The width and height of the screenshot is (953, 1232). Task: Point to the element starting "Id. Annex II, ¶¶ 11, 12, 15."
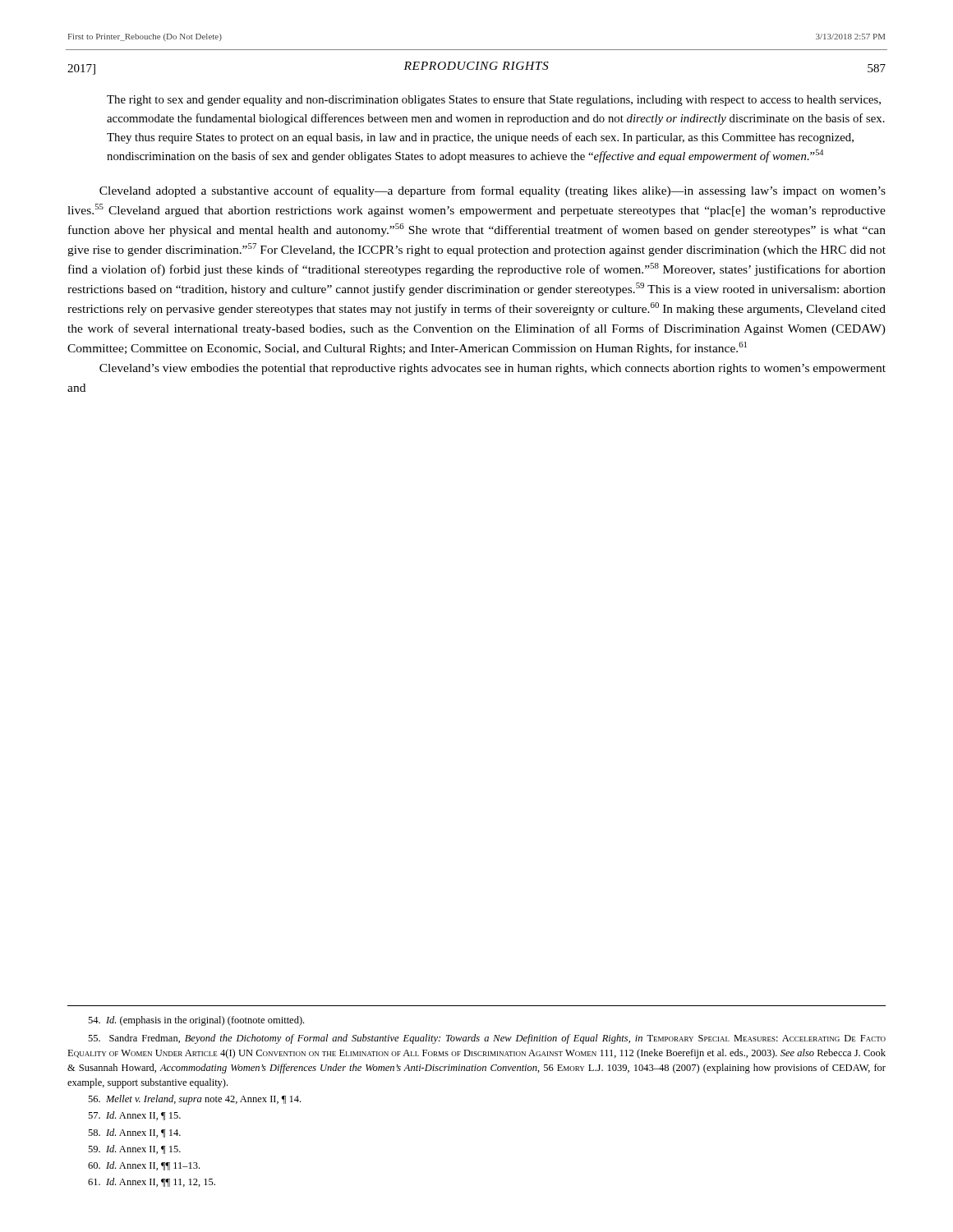coord(152,1182)
